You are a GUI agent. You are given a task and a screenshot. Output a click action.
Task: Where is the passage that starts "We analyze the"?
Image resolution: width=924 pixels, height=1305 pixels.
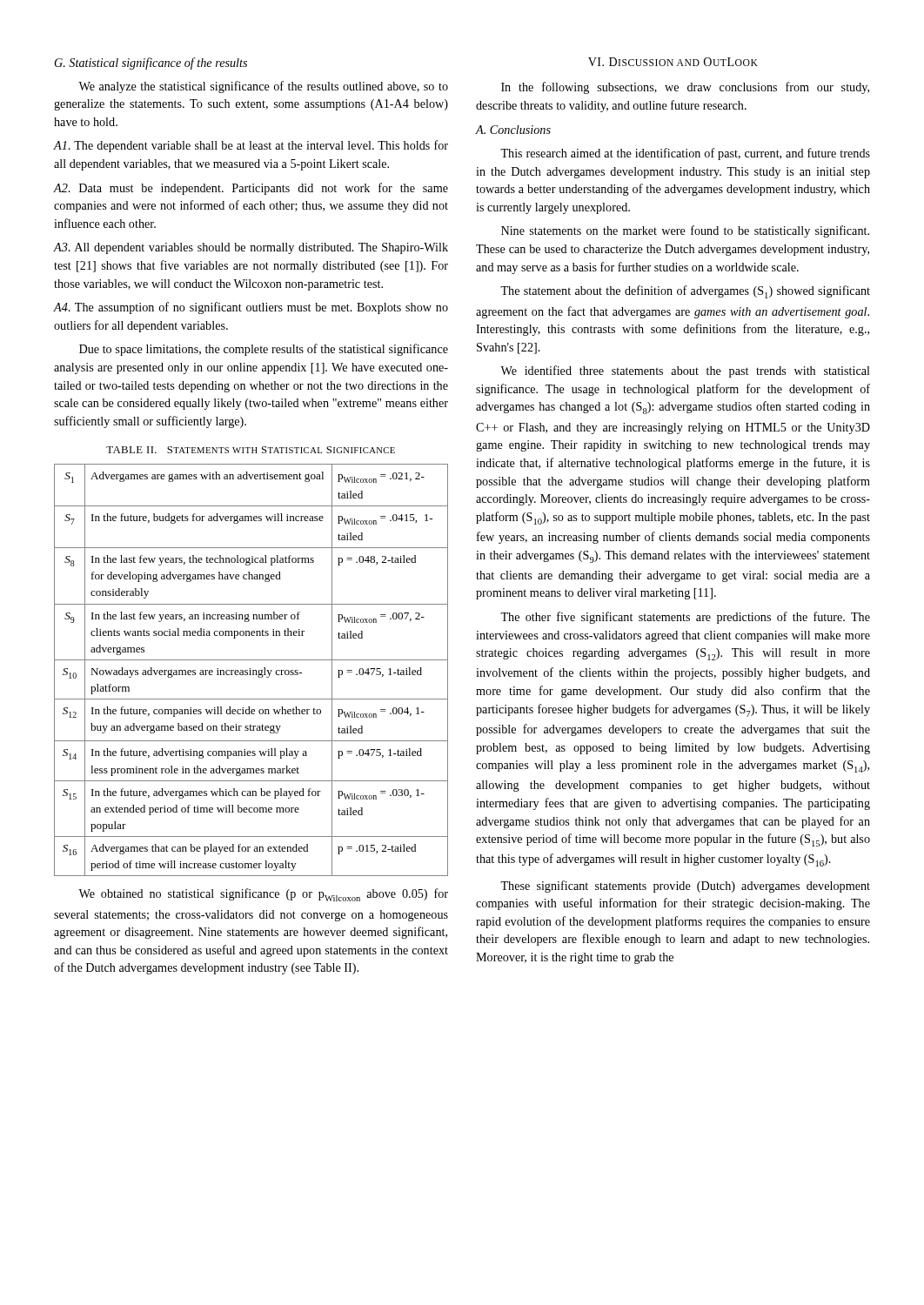[x=251, y=104]
